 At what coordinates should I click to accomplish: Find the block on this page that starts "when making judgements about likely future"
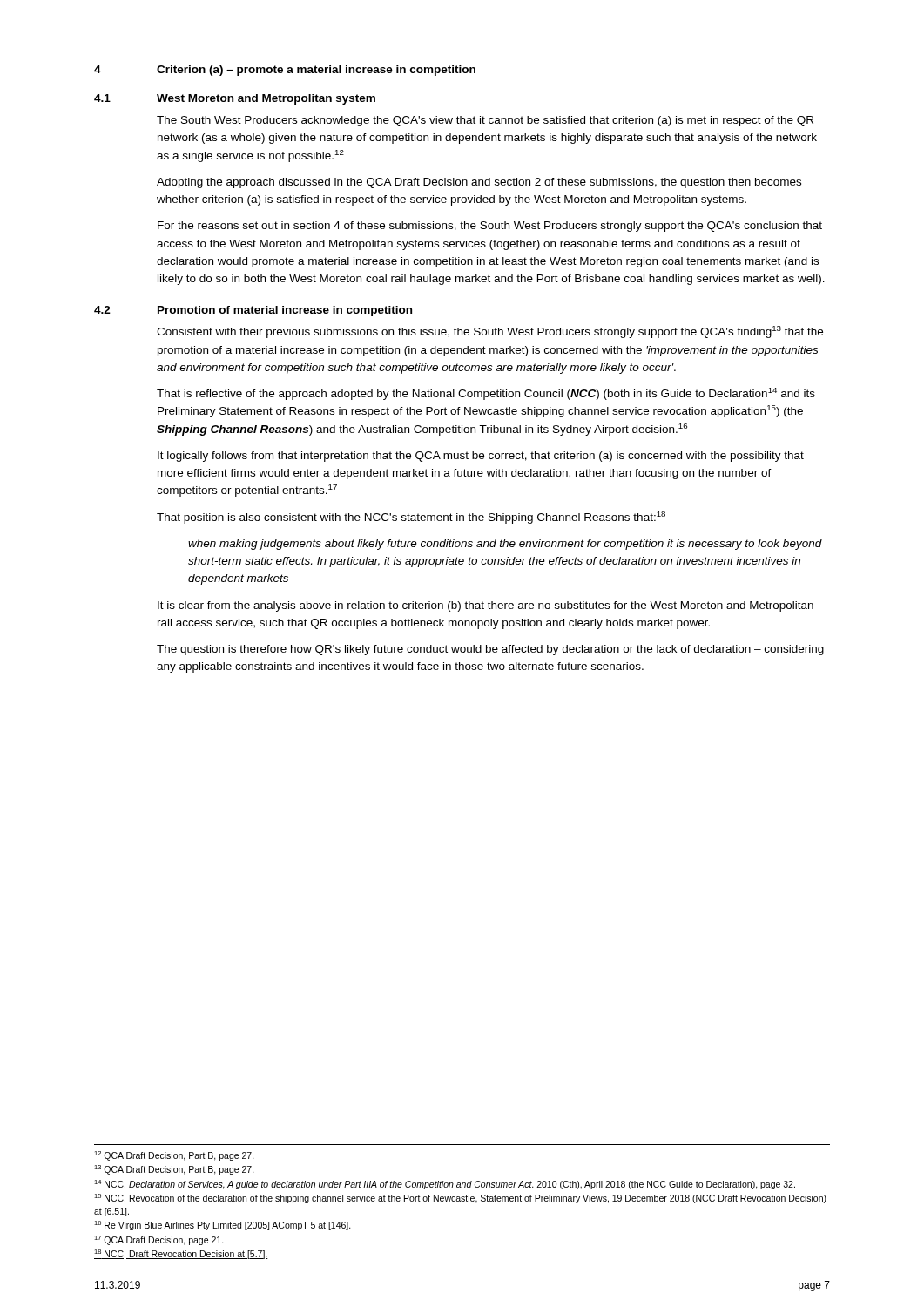(x=505, y=561)
